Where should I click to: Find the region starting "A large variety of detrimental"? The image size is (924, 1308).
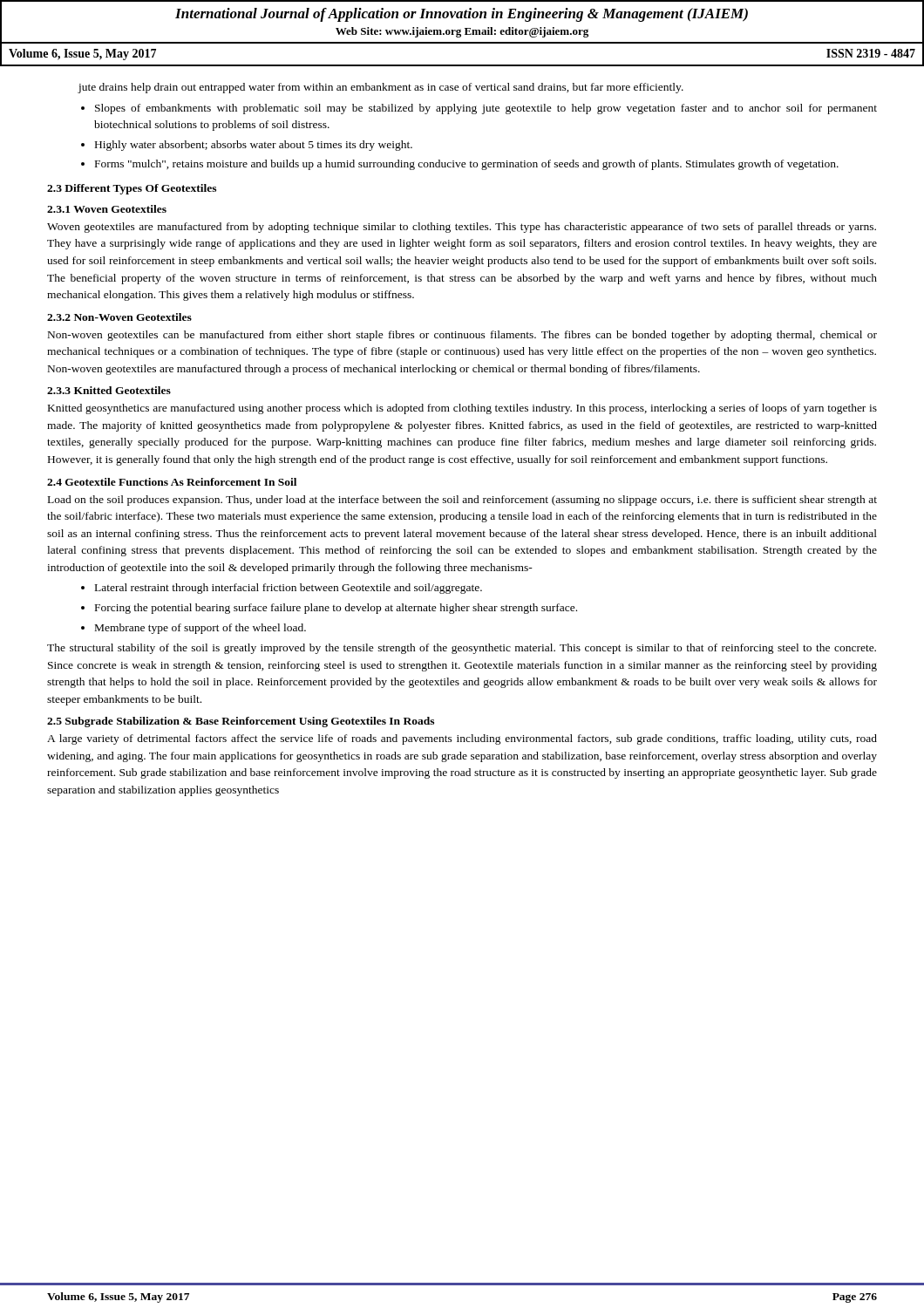[x=462, y=764]
